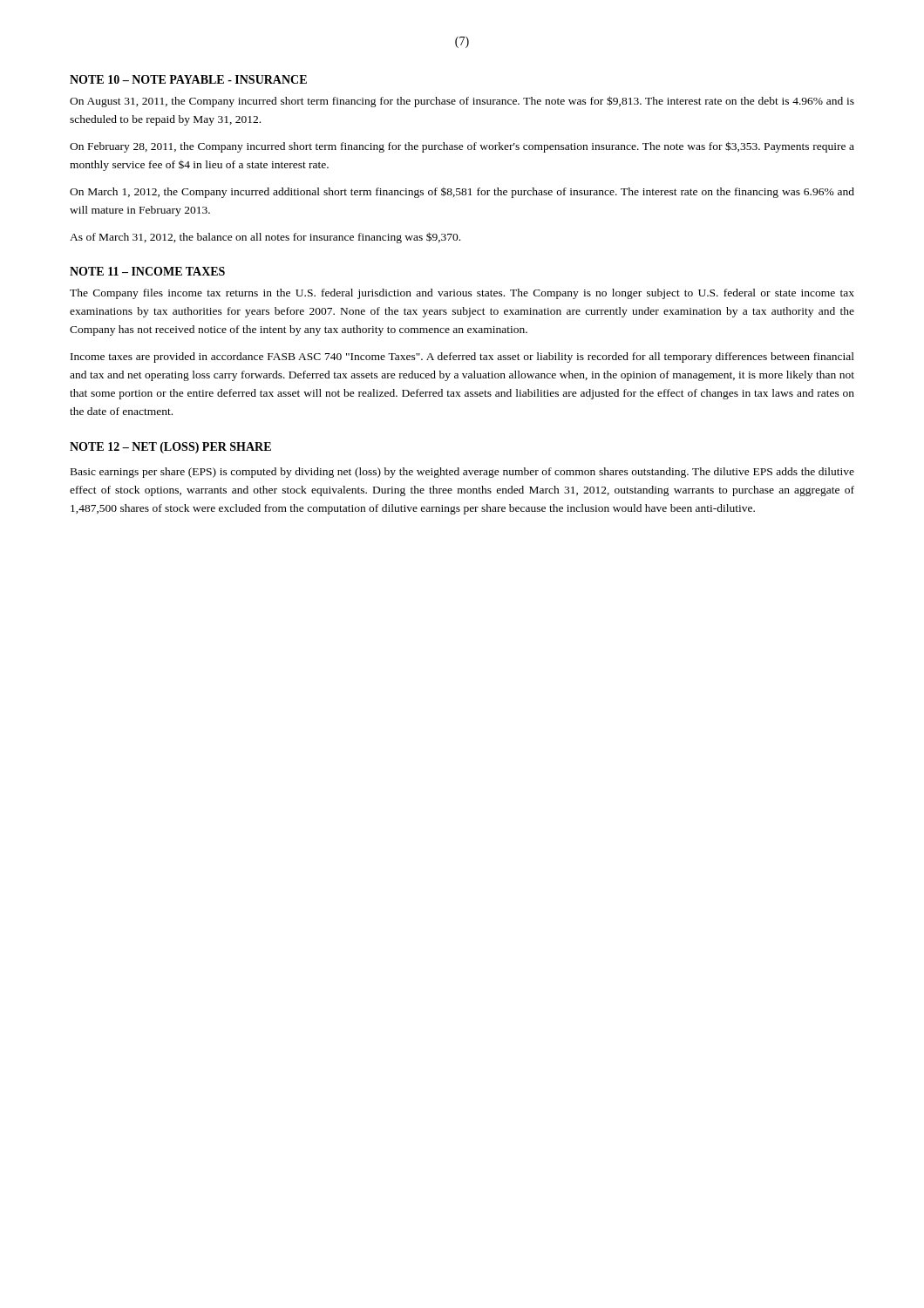This screenshot has width=924, height=1308.
Task: Click on the text block starting "NOTE 12 – NET (LOSS) PER"
Action: 171,447
